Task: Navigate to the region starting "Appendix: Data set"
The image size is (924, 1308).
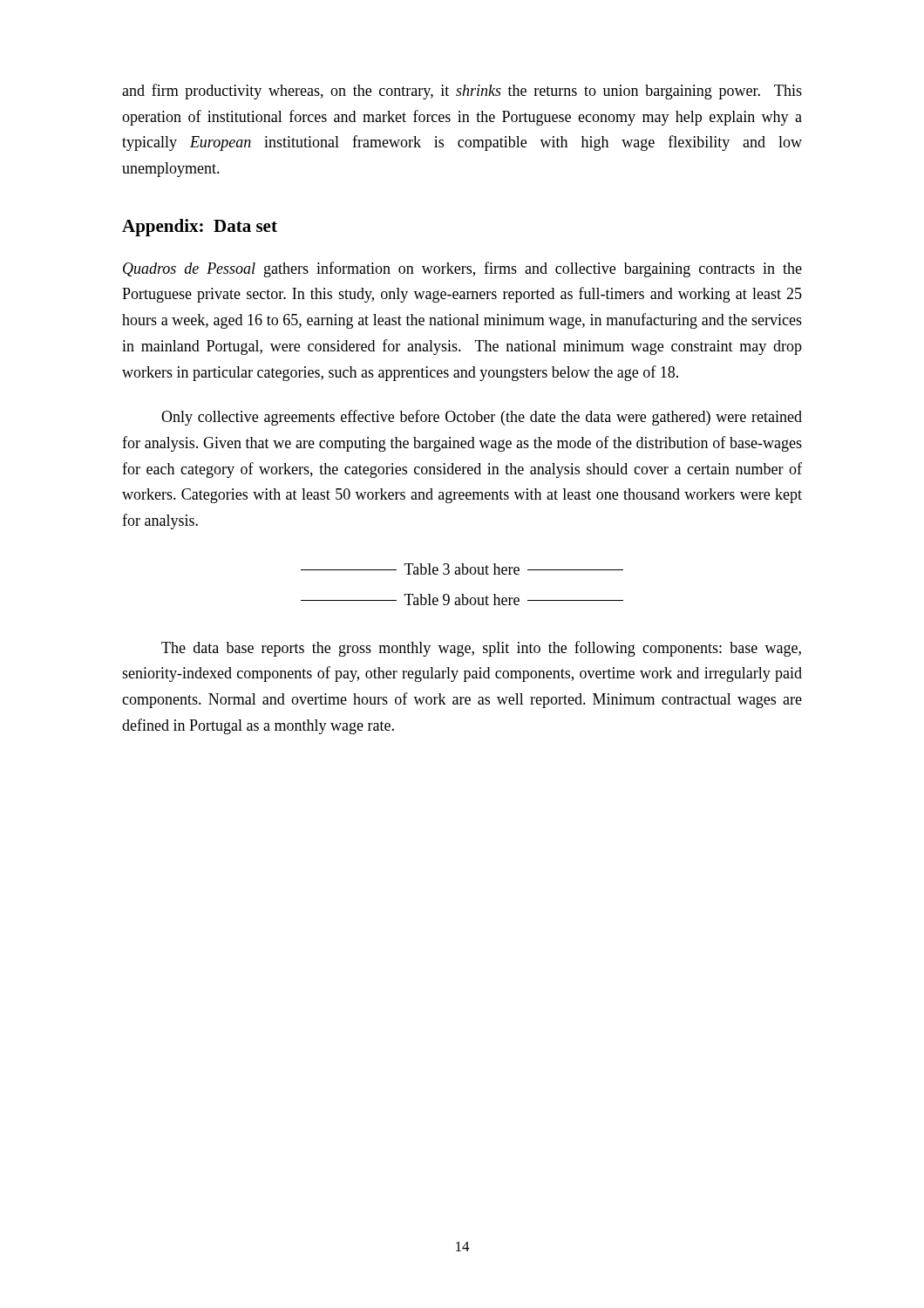Action: click(x=200, y=226)
